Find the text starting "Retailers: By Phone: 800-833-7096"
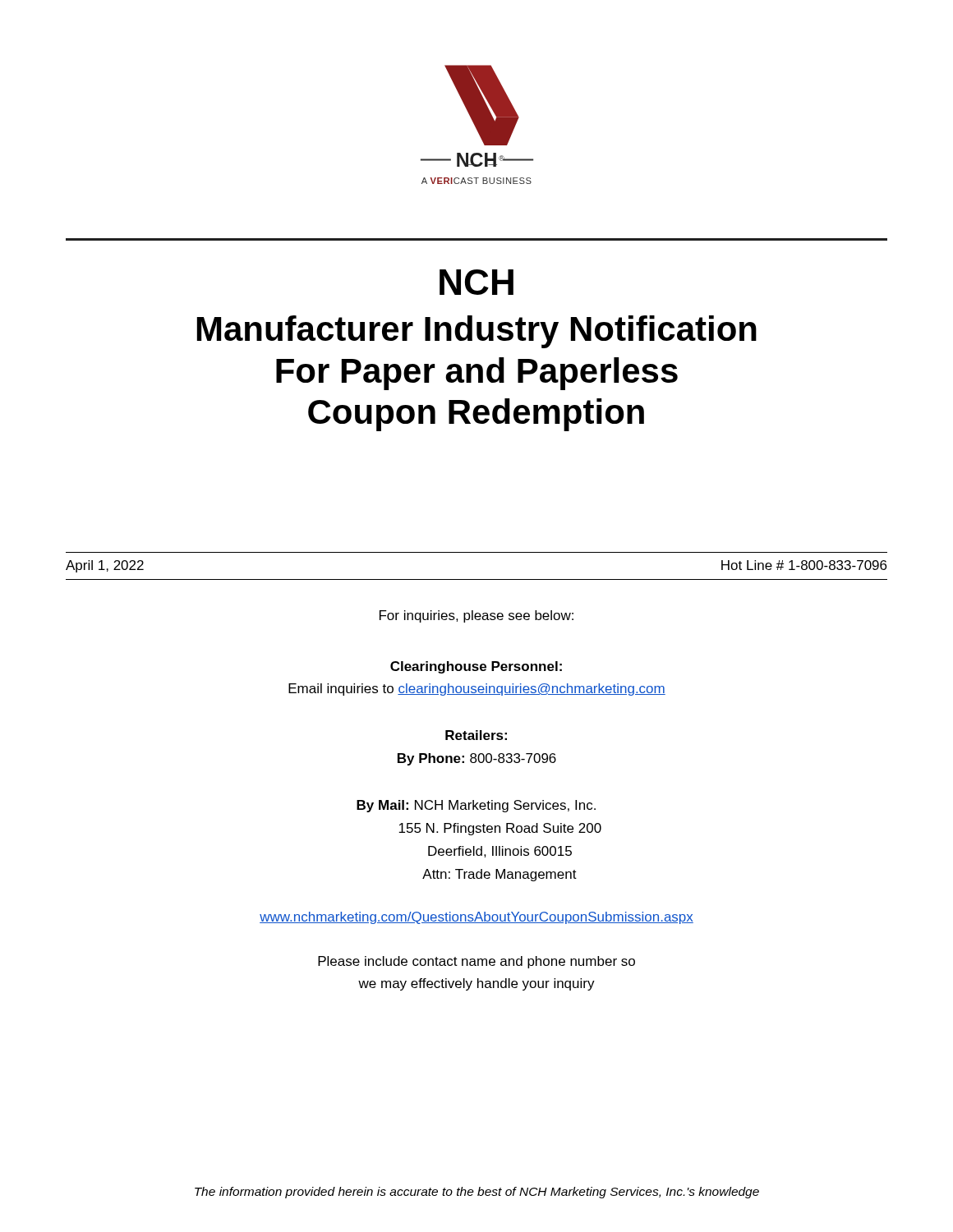Screen dimensions: 1232x953 coord(476,747)
